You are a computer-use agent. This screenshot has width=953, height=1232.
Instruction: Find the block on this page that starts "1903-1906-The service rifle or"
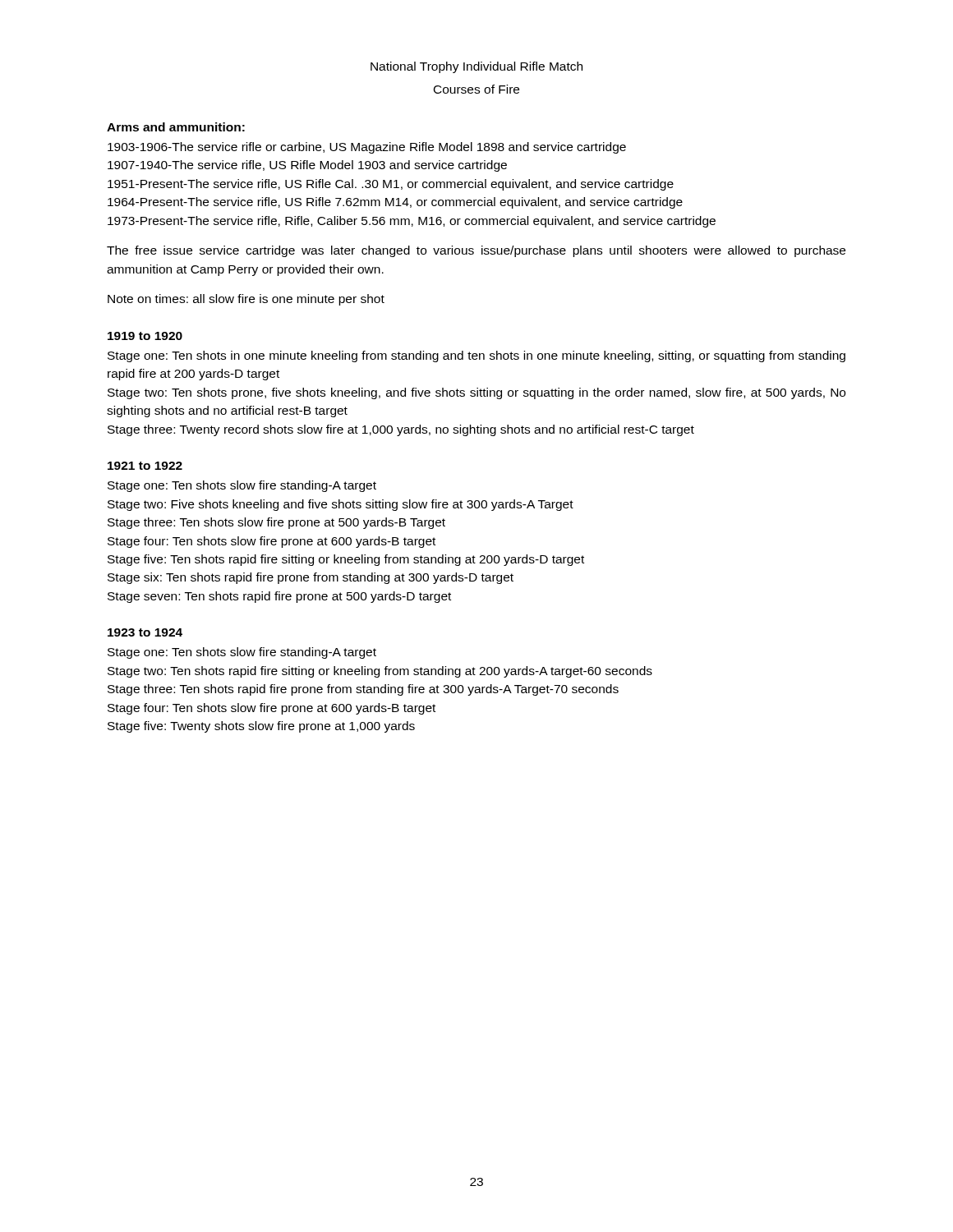[x=412, y=184]
